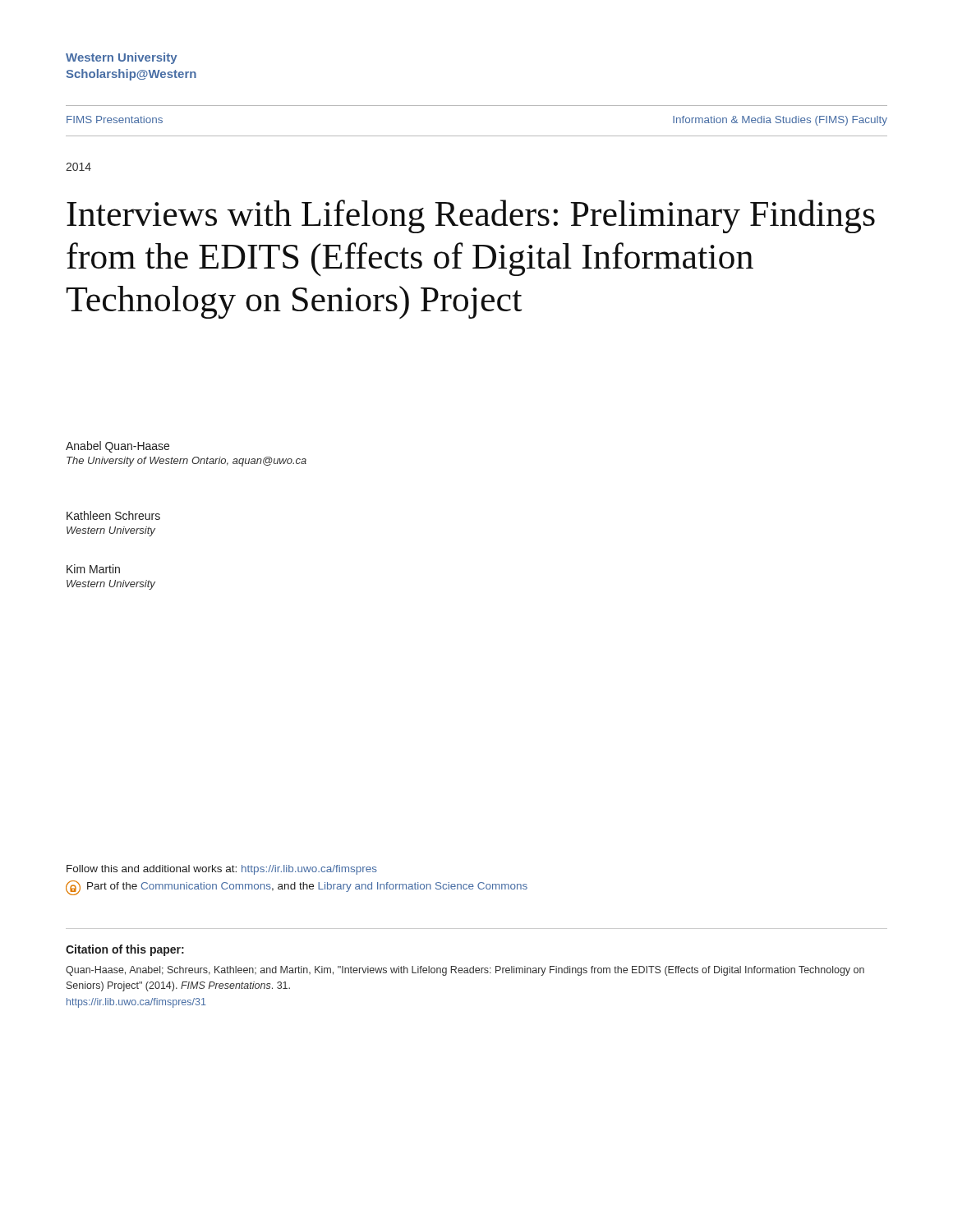This screenshot has height=1232, width=953.
Task: Where does it say "Kim Martin Western University"?
Action: pyautogui.click(x=110, y=576)
